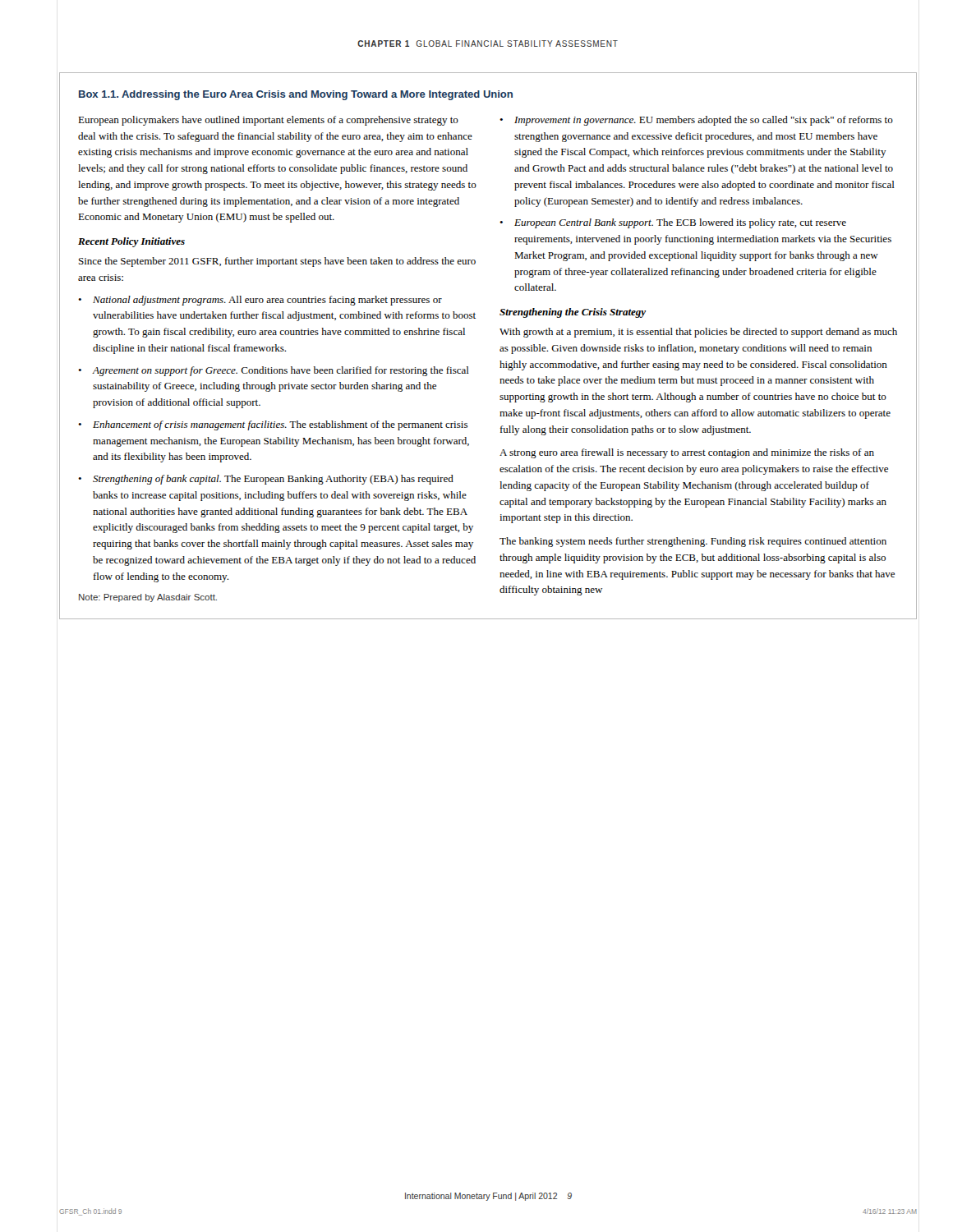
Task: Locate the text block with the text "European policymakers have outlined"
Action: click(277, 168)
